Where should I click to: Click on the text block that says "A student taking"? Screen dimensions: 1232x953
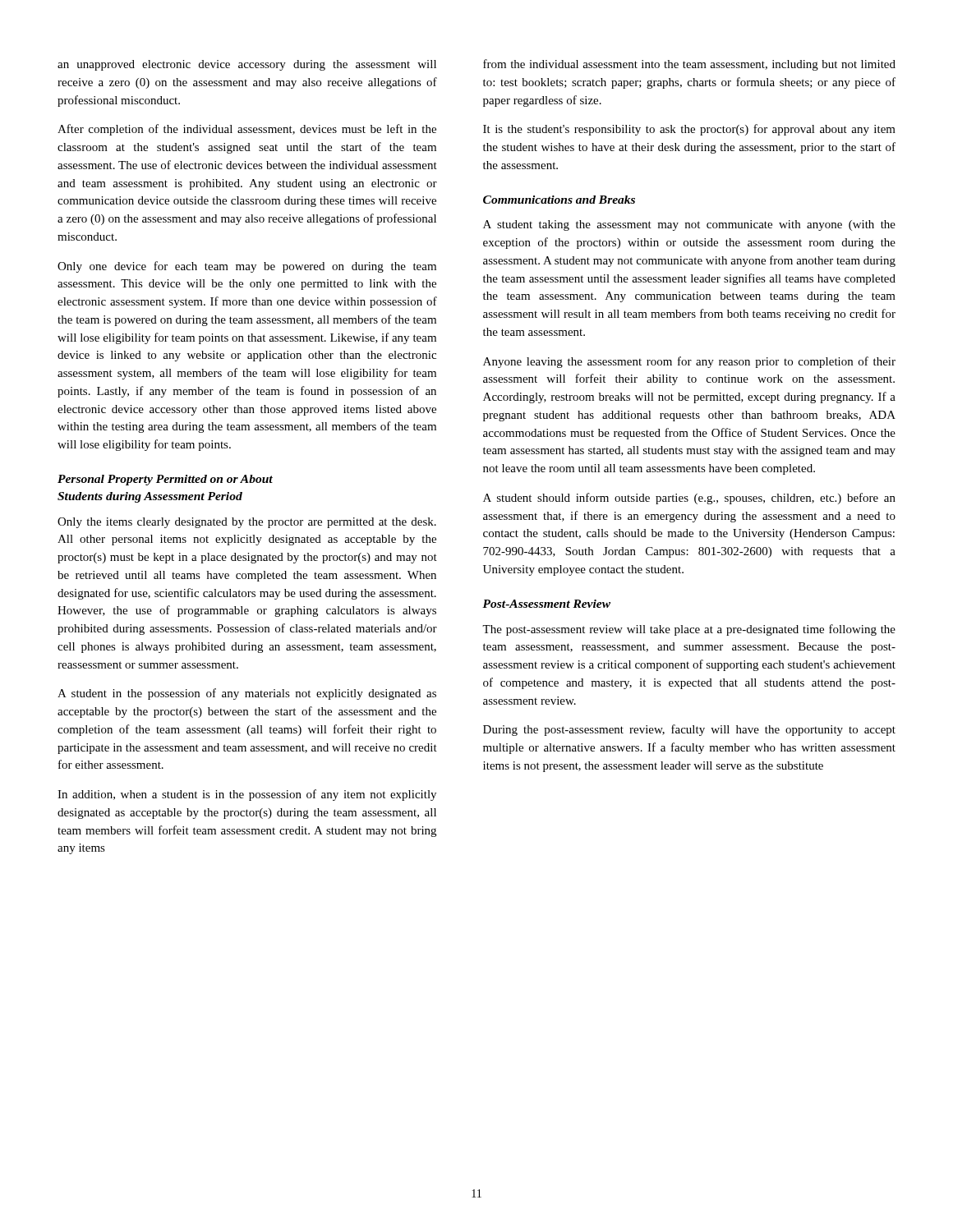pyautogui.click(x=689, y=279)
